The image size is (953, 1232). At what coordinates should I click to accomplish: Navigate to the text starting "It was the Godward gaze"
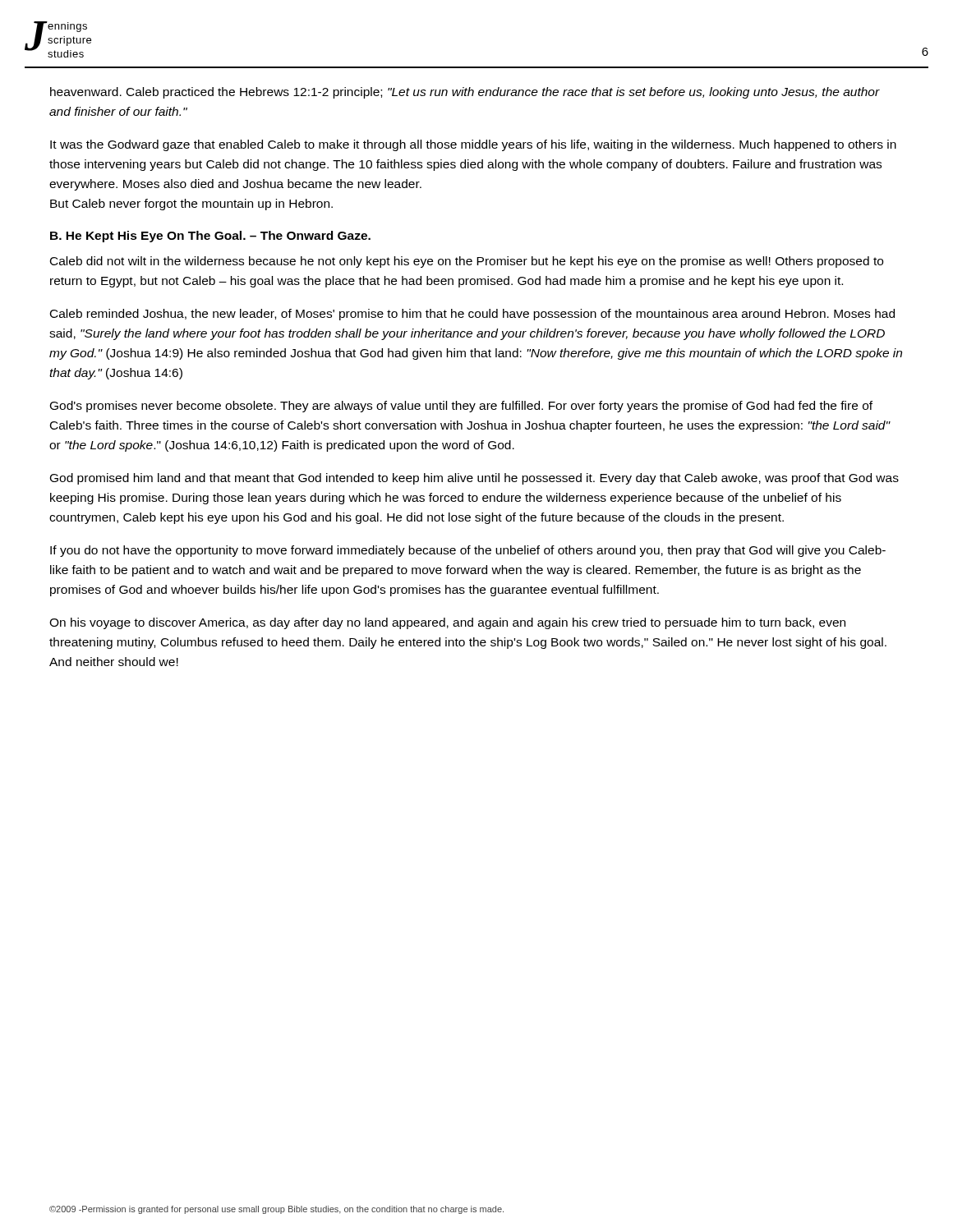[x=473, y=174]
